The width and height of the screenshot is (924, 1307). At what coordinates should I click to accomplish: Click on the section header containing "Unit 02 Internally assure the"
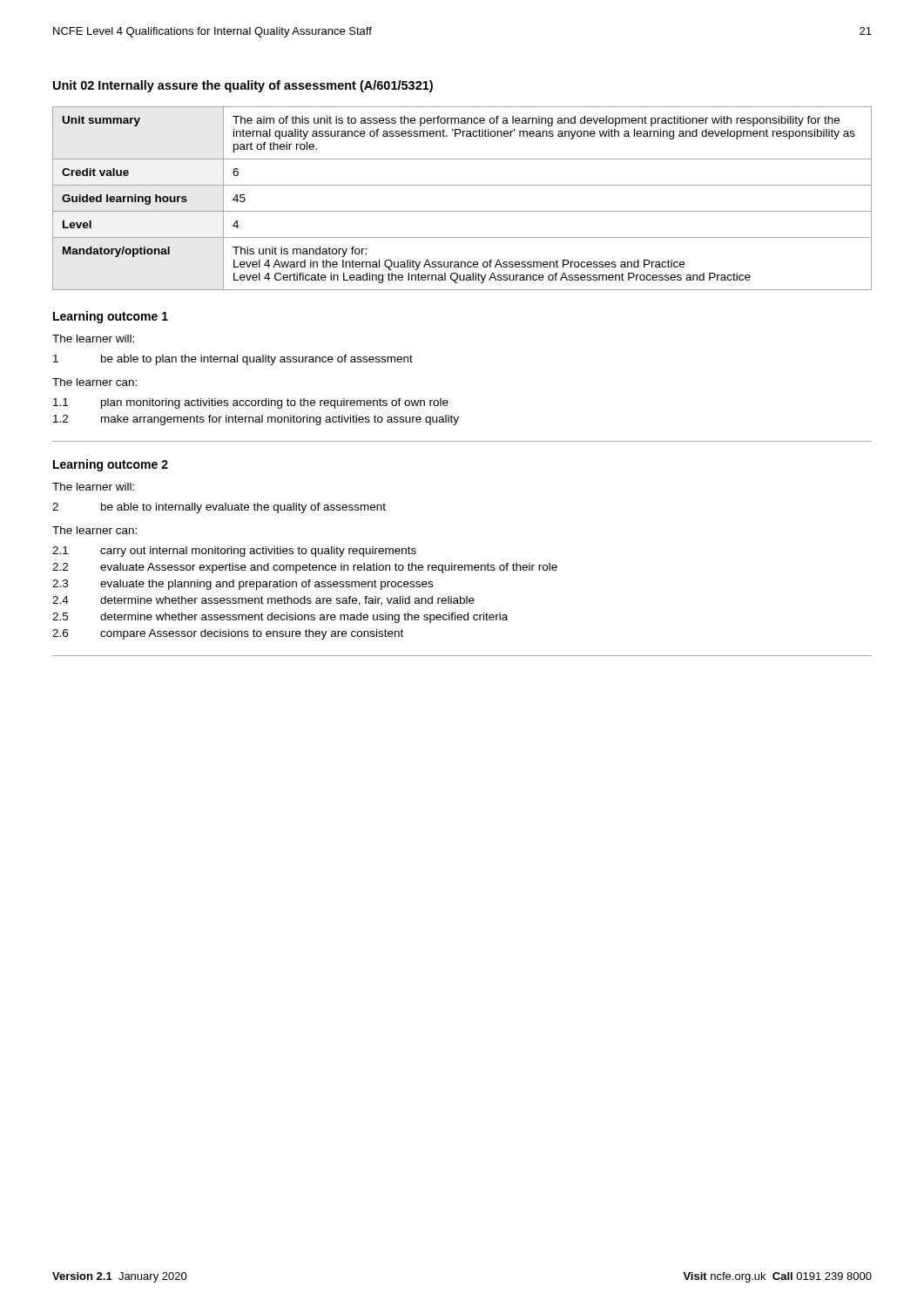(x=243, y=85)
